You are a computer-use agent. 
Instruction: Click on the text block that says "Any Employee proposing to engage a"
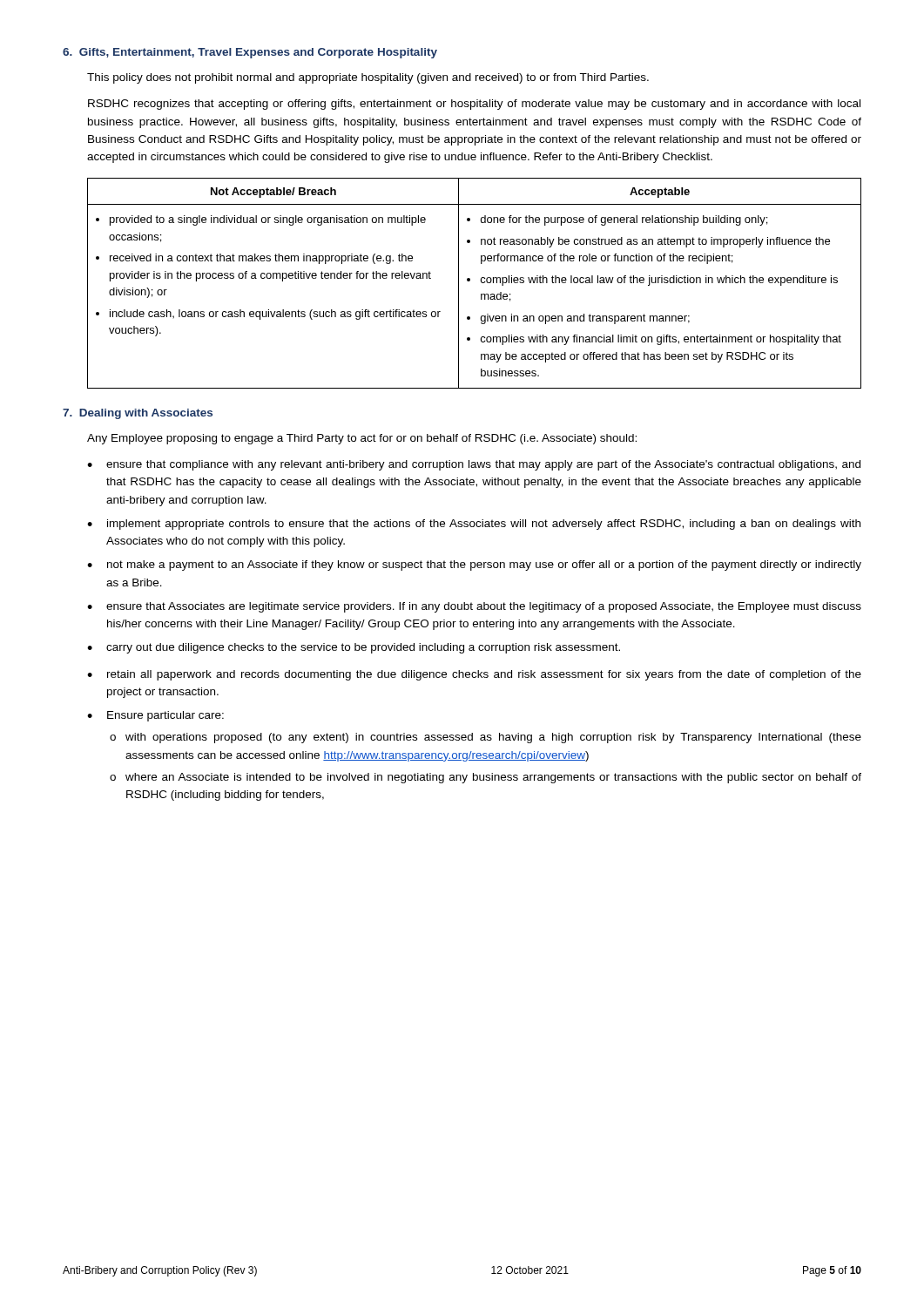[x=362, y=438]
